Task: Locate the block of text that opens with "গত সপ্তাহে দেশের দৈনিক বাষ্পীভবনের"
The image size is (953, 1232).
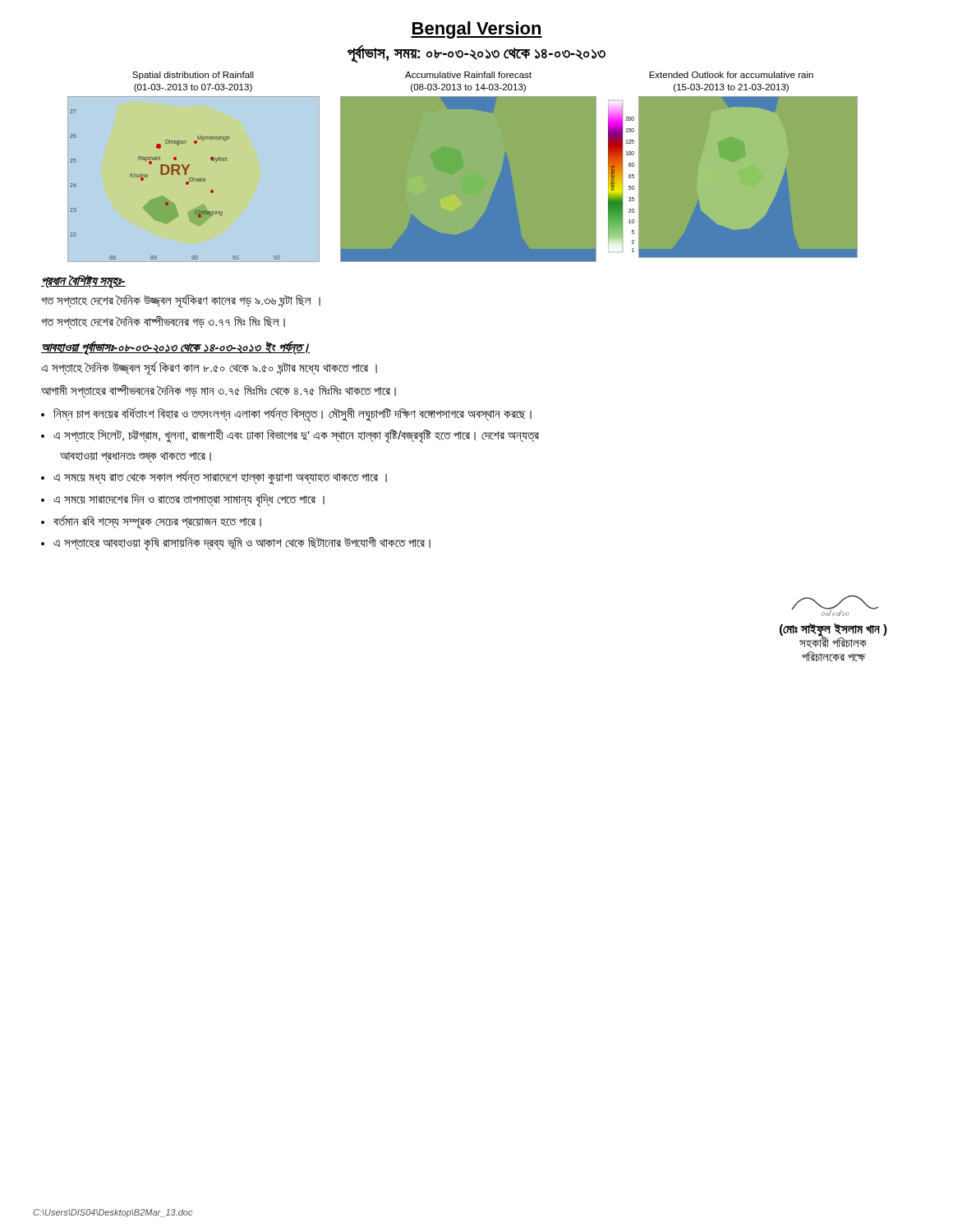Action: point(164,322)
